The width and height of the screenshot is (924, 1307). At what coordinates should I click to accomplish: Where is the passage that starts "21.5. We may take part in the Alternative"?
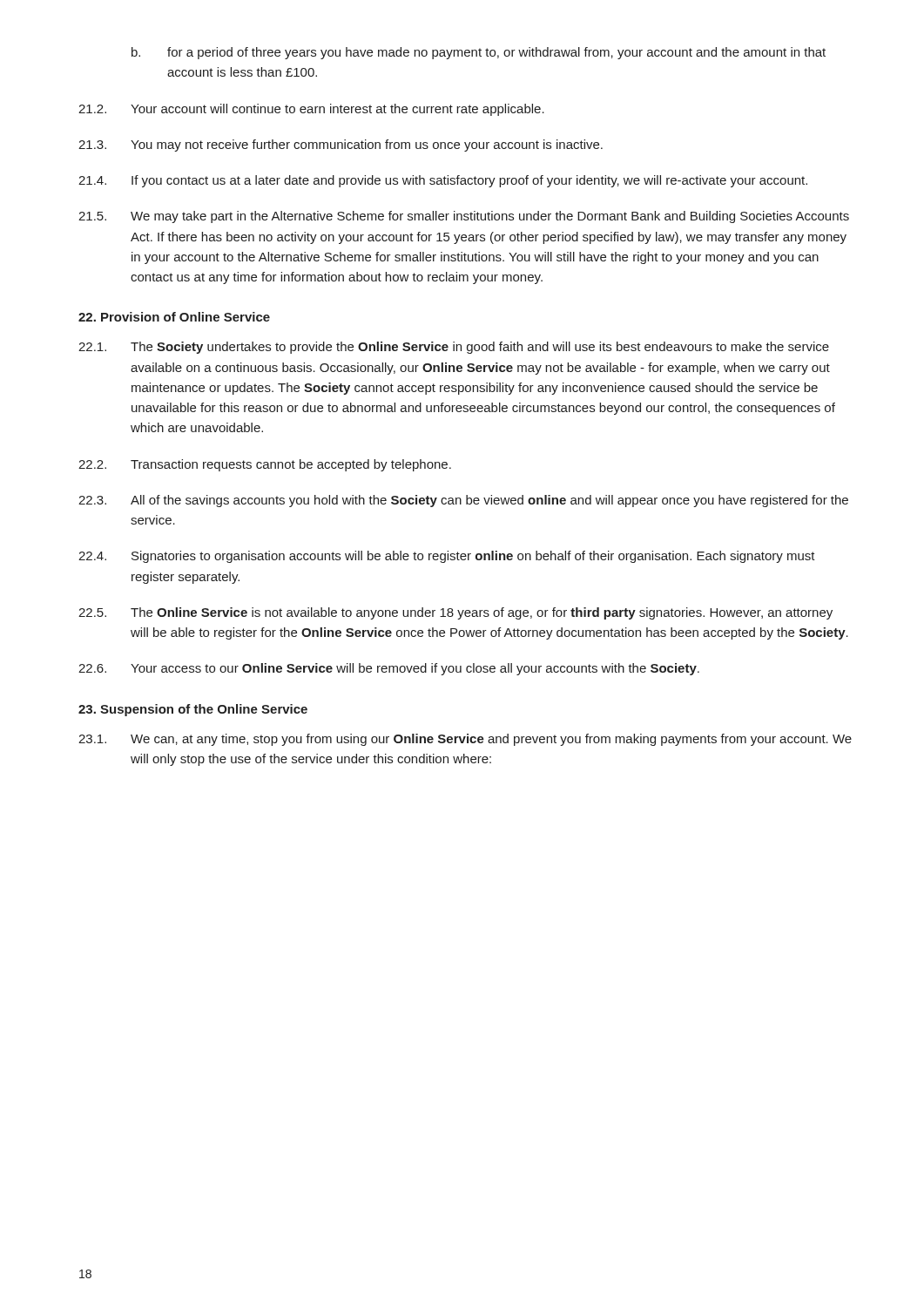pyautogui.click(x=466, y=246)
